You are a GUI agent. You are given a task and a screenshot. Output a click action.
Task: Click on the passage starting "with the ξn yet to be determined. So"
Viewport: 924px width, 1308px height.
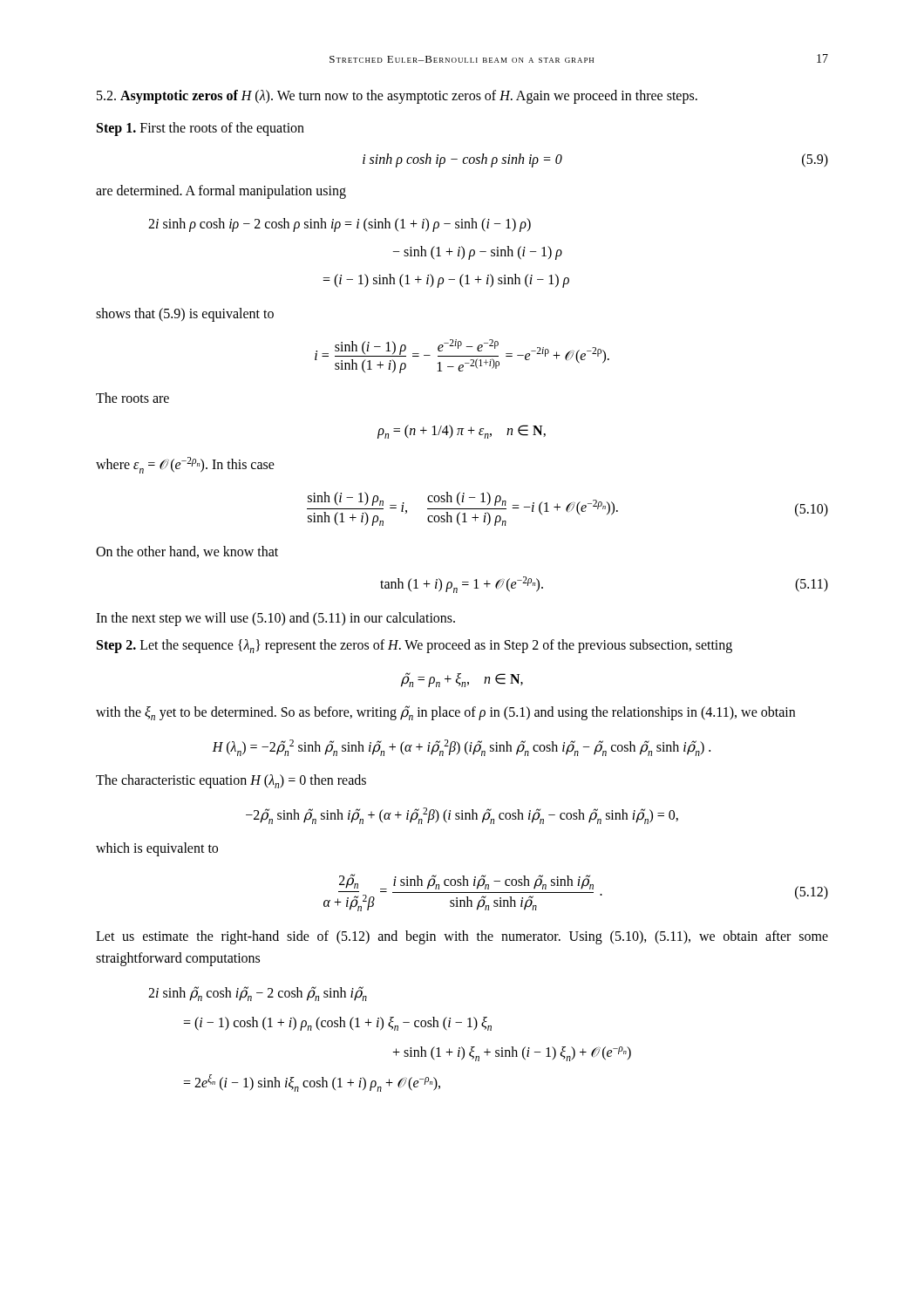tap(446, 713)
